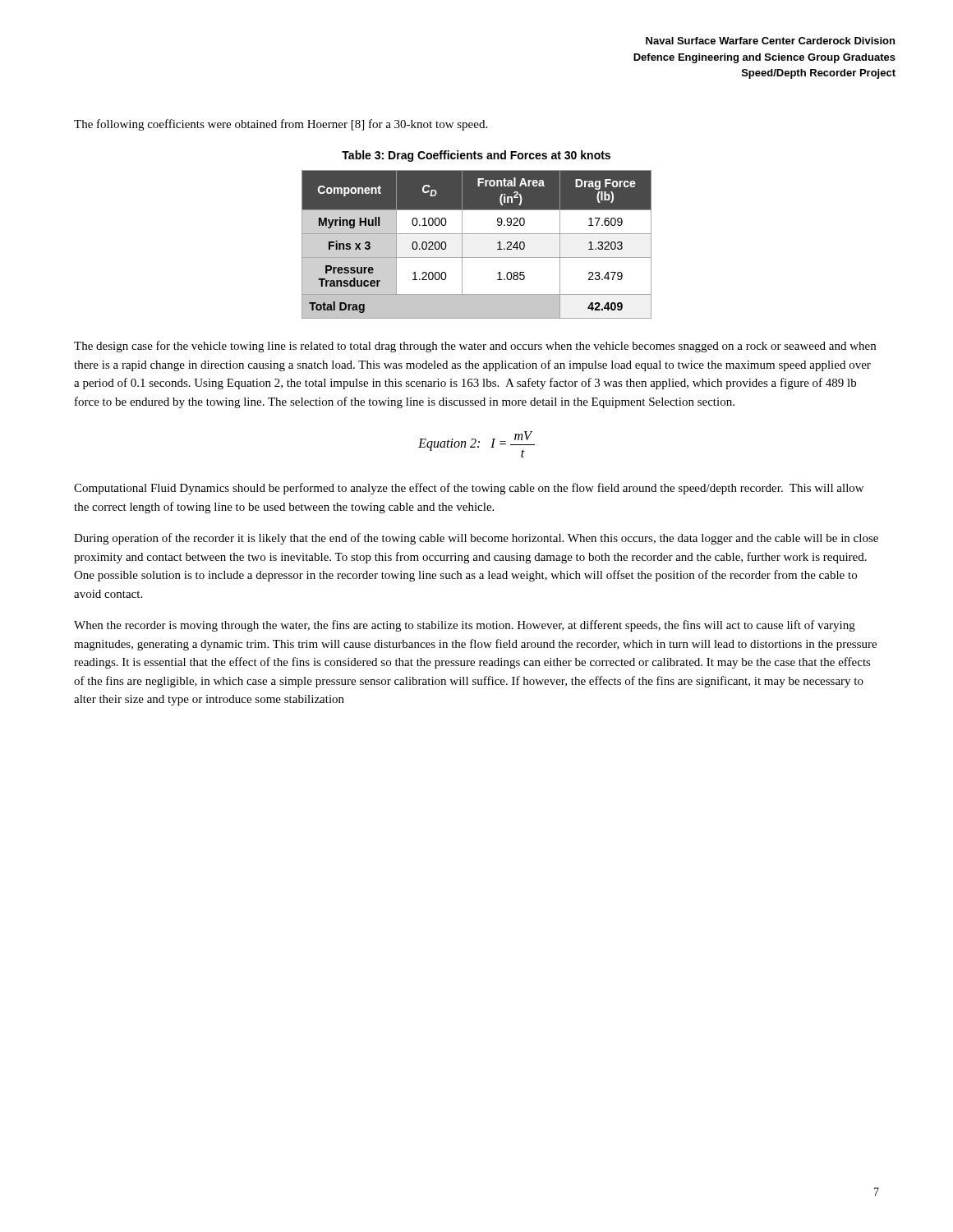Find the block starting "The design case for the"

[475, 374]
